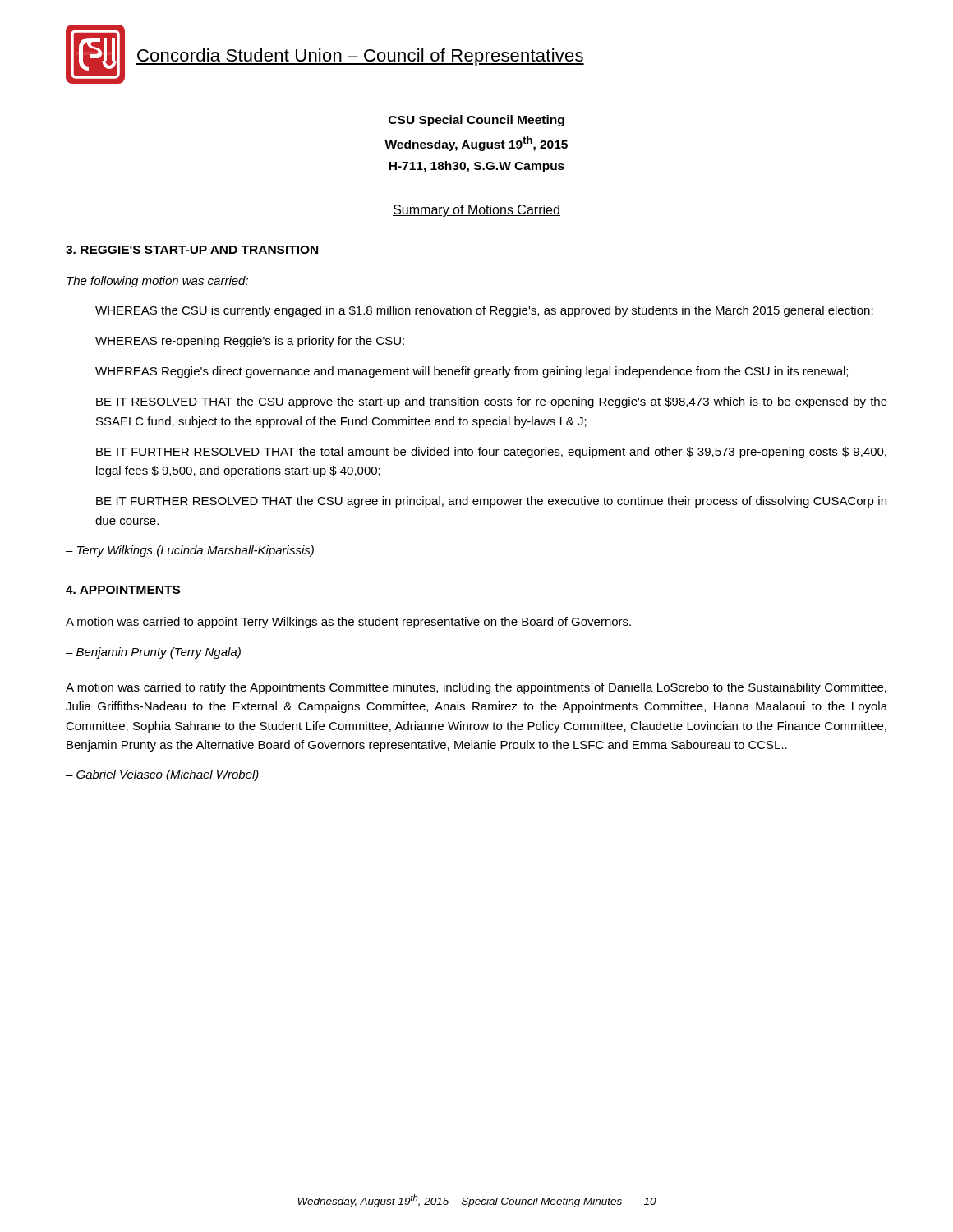Click the section header that begins "Summary of Motions"
The height and width of the screenshot is (1232, 953).
476,210
